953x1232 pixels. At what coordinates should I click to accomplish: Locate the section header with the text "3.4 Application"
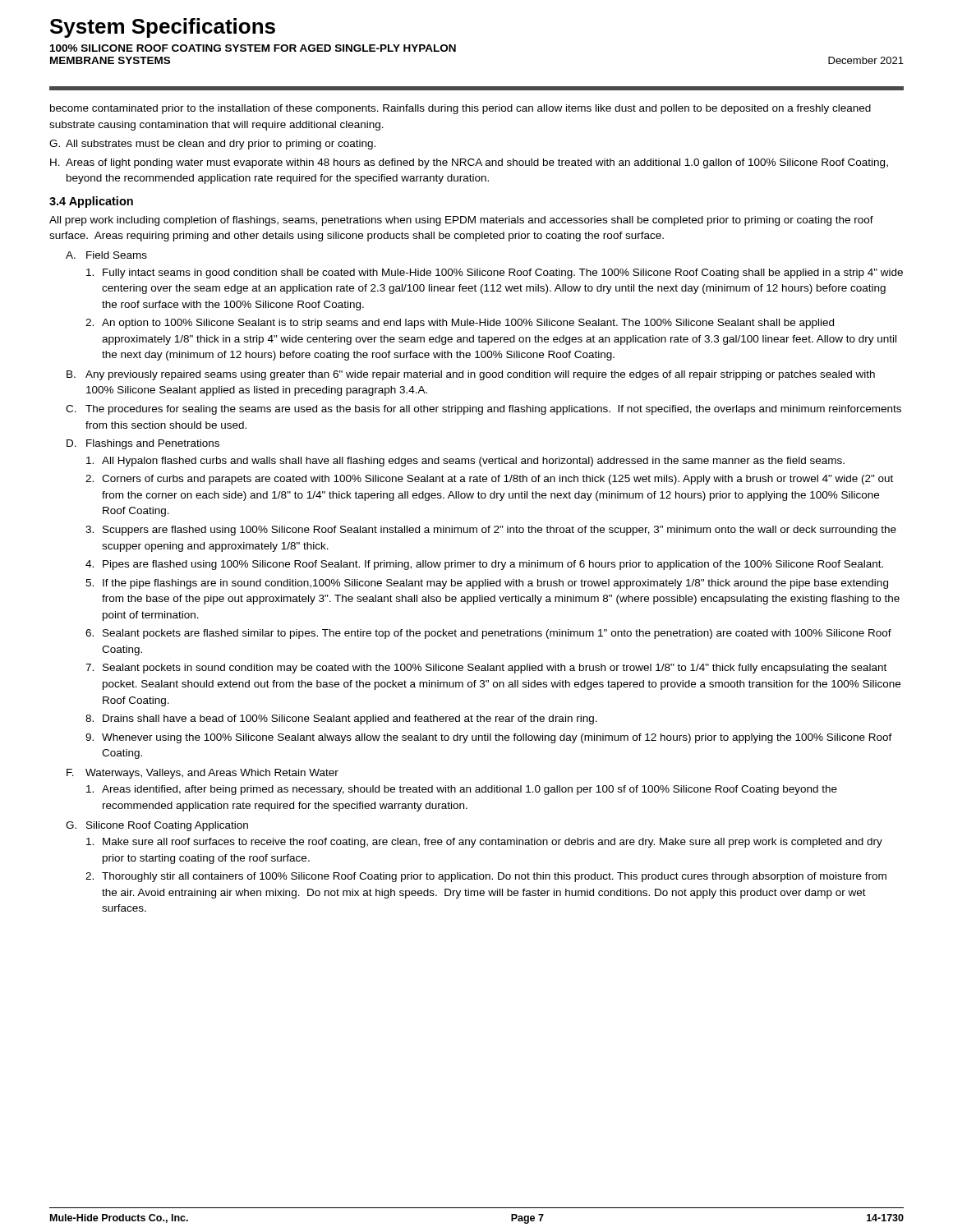click(91, 201)
